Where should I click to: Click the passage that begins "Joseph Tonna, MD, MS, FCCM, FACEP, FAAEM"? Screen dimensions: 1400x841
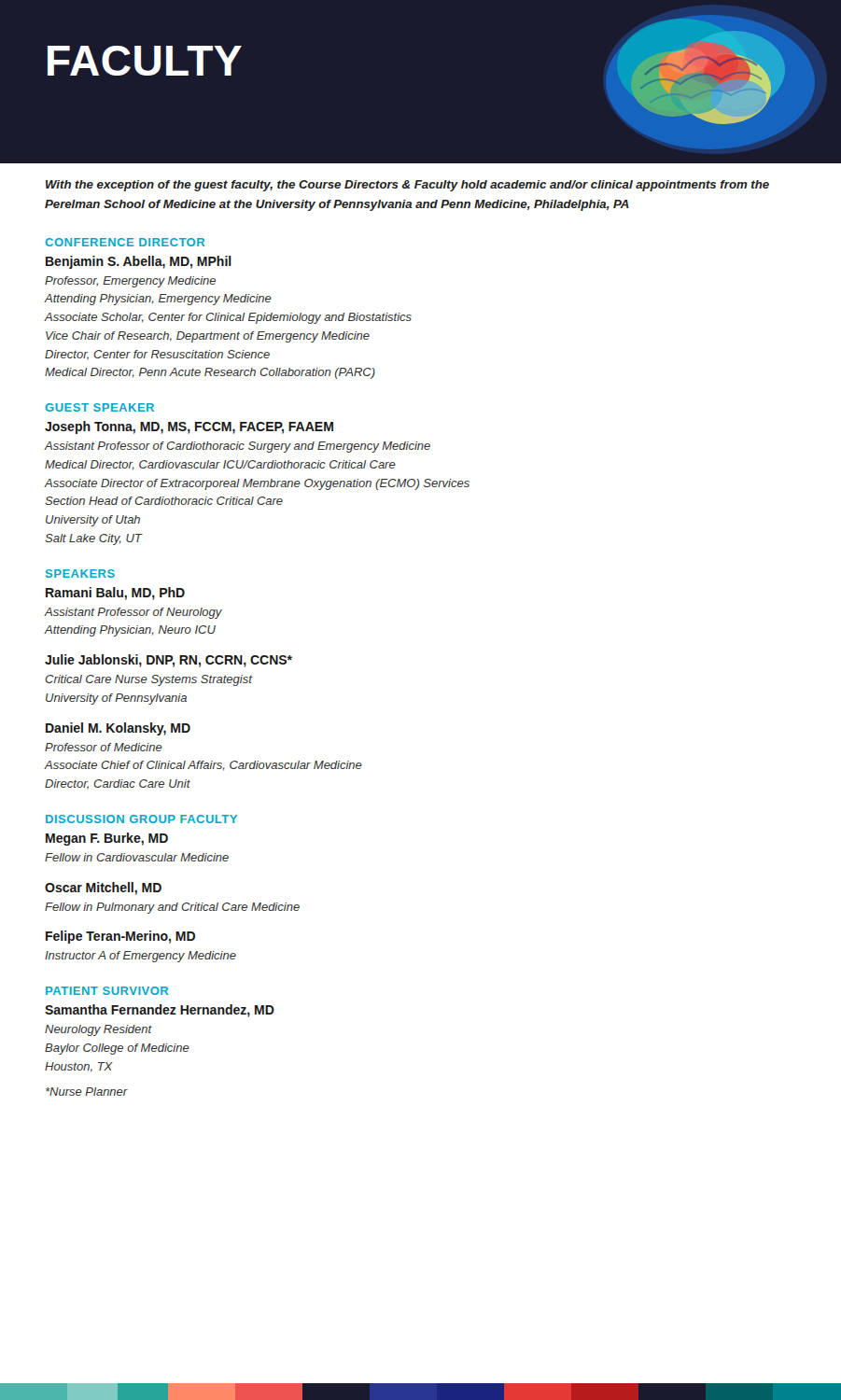click(420, 483)
